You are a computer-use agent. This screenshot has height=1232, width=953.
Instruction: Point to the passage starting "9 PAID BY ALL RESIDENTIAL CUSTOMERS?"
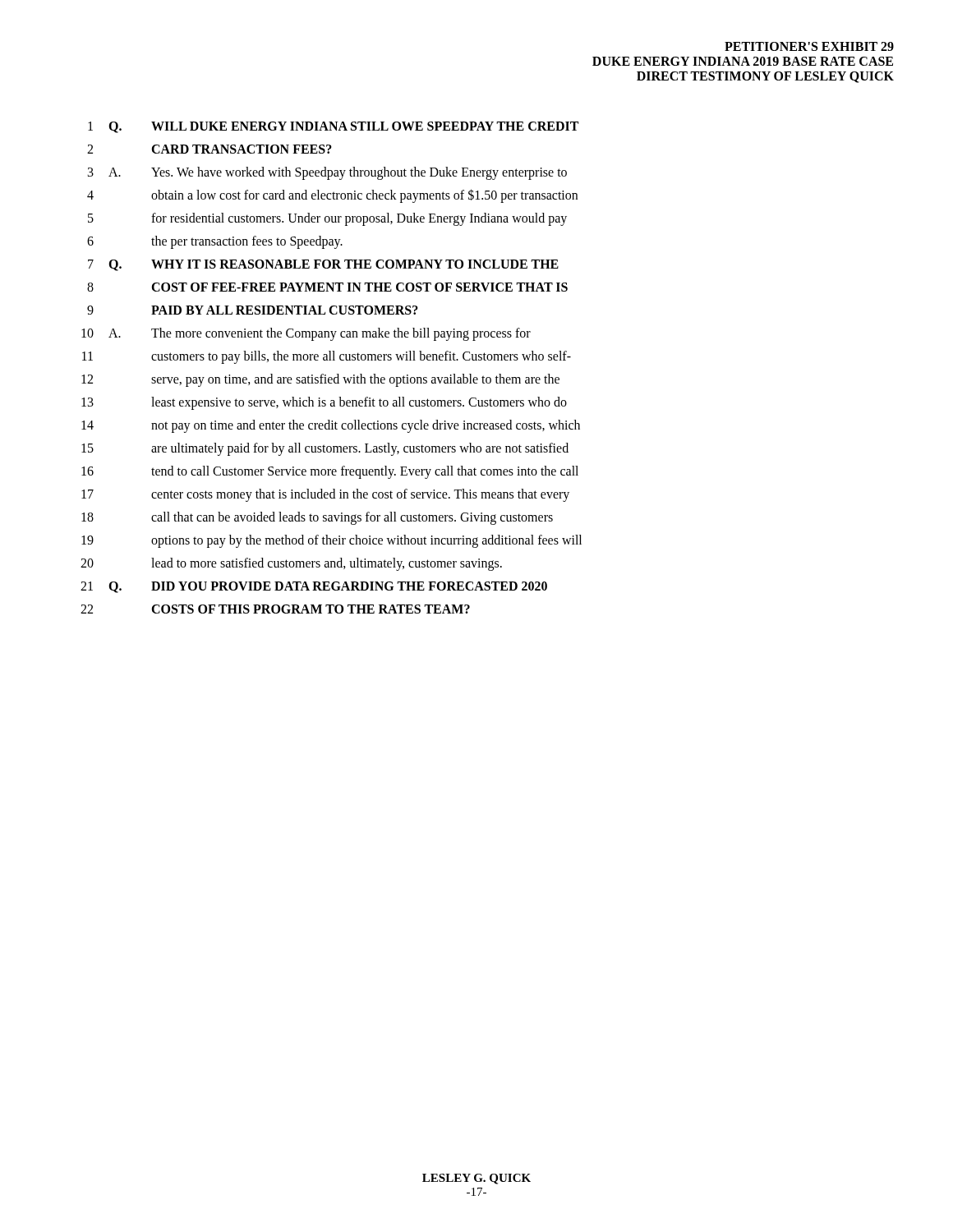click(x=253, y=310)
